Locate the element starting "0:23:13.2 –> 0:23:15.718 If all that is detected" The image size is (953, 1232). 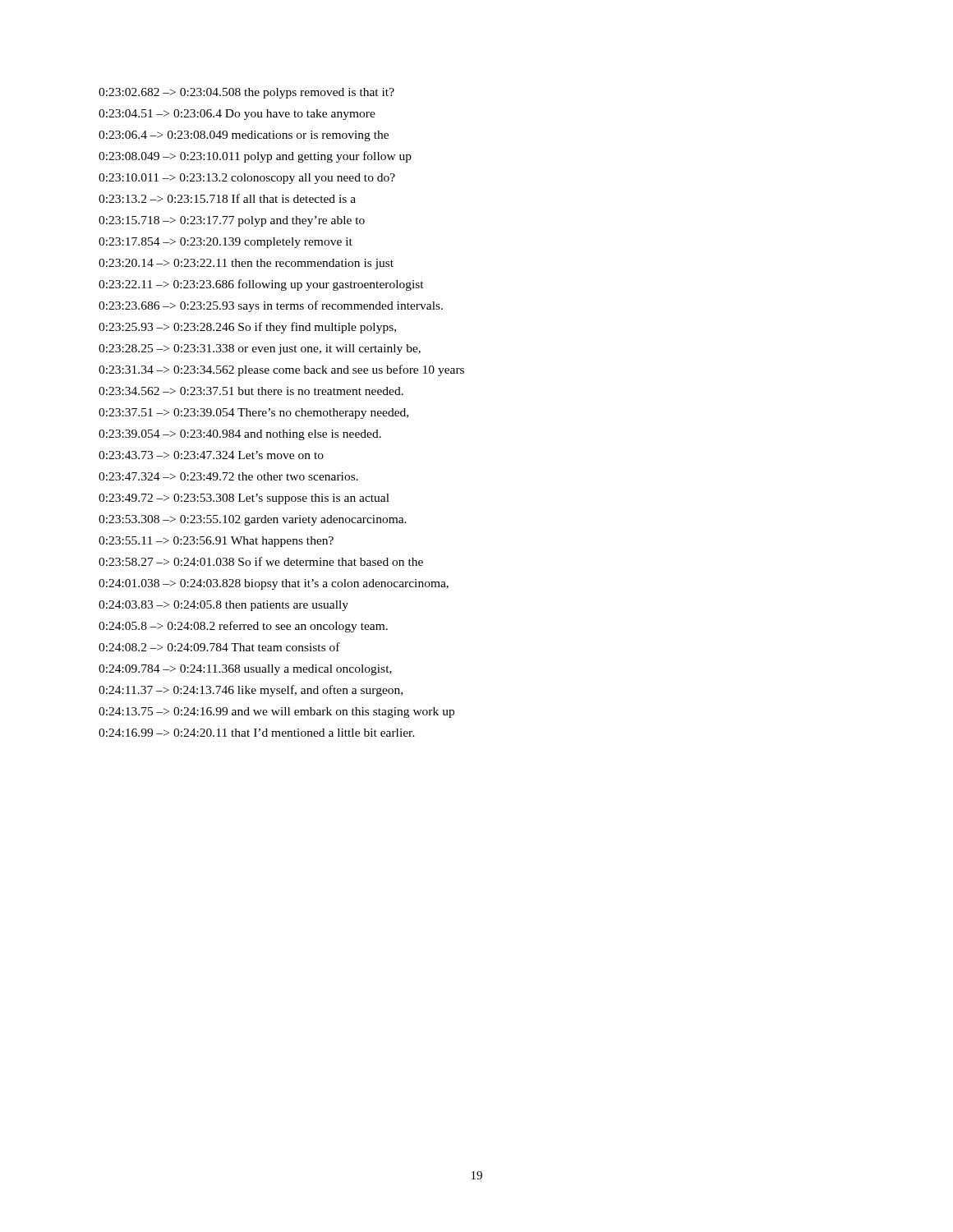227,198
